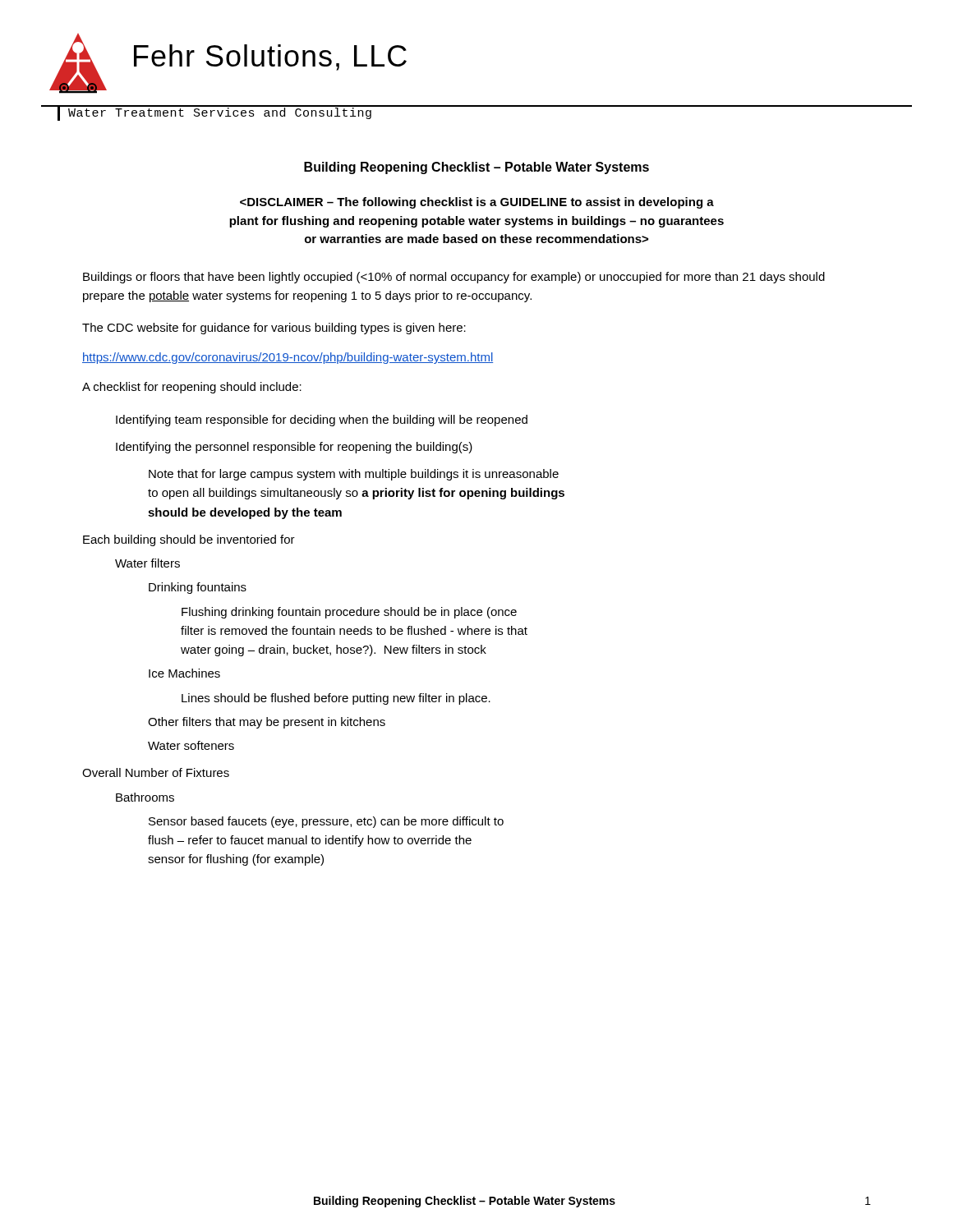
Task: Select the text block with the text "A checklist for reopening should"
Action: coord(192,387)
